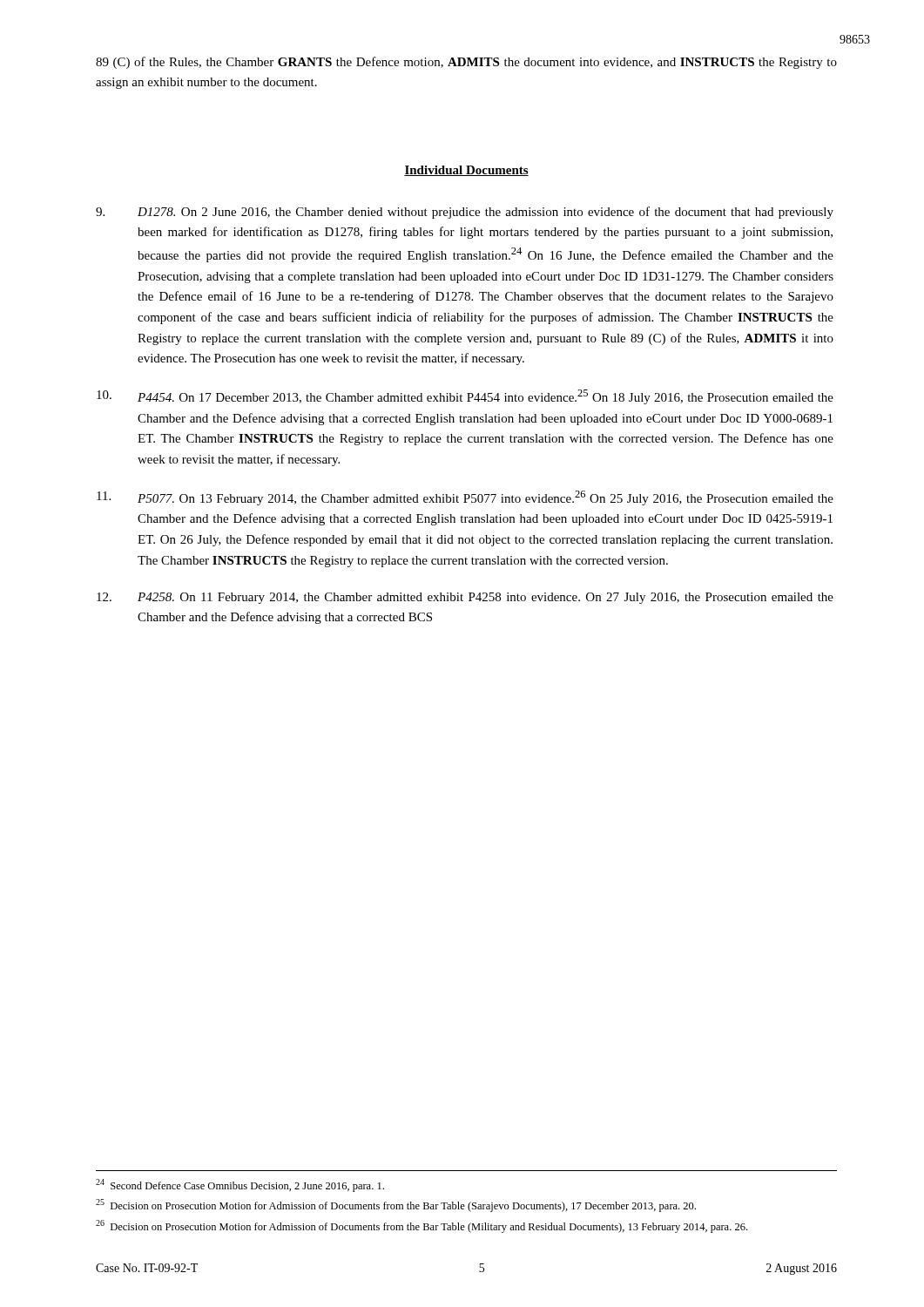Locate the footnote containing "24 Second Defence Case Omnibus Decision, 2"

[x=240, y=1185]
